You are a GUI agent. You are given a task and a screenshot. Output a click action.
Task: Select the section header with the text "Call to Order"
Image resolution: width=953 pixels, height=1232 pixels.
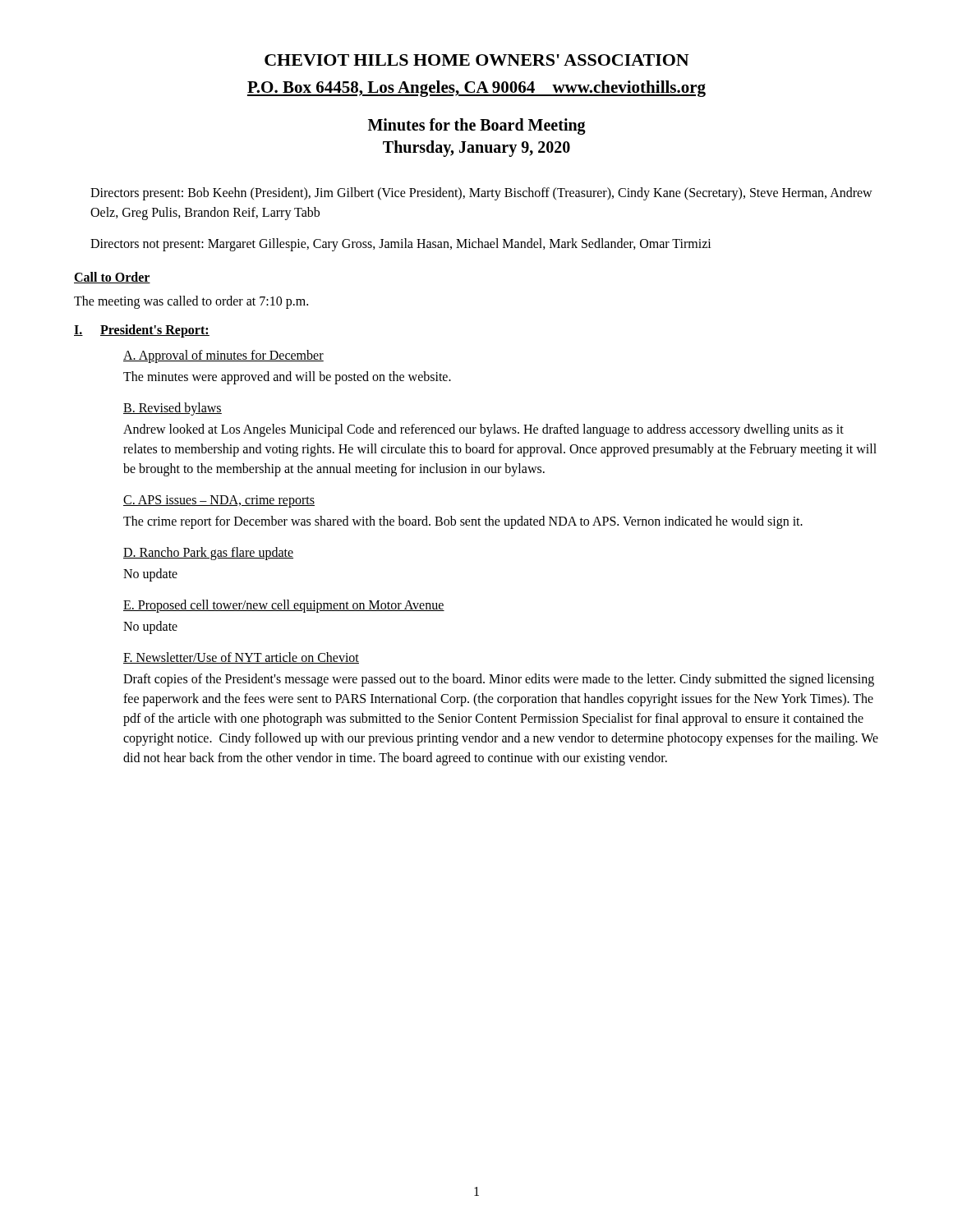click(112, 277)
